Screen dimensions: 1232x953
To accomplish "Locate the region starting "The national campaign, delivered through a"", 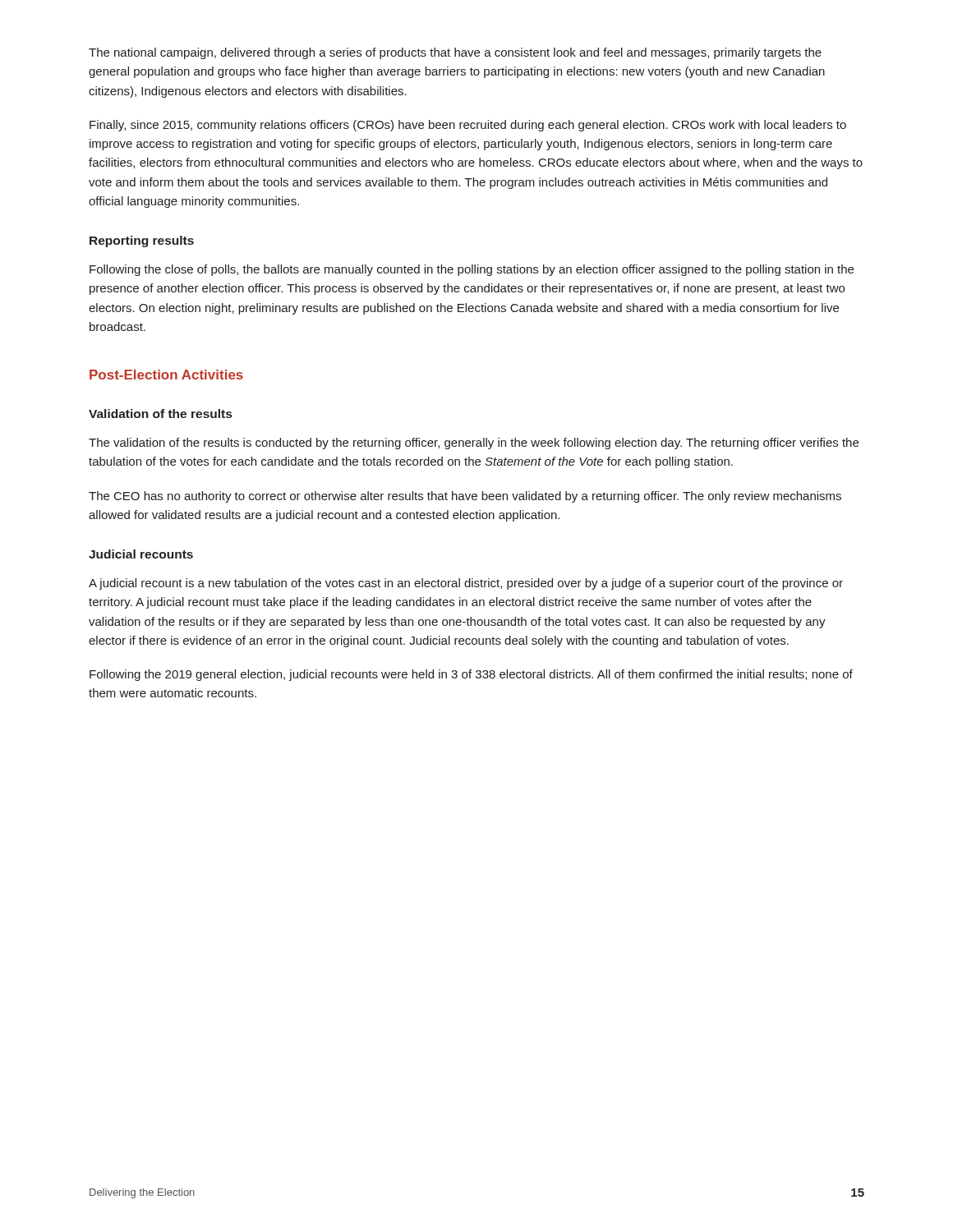I will [457, 71].
